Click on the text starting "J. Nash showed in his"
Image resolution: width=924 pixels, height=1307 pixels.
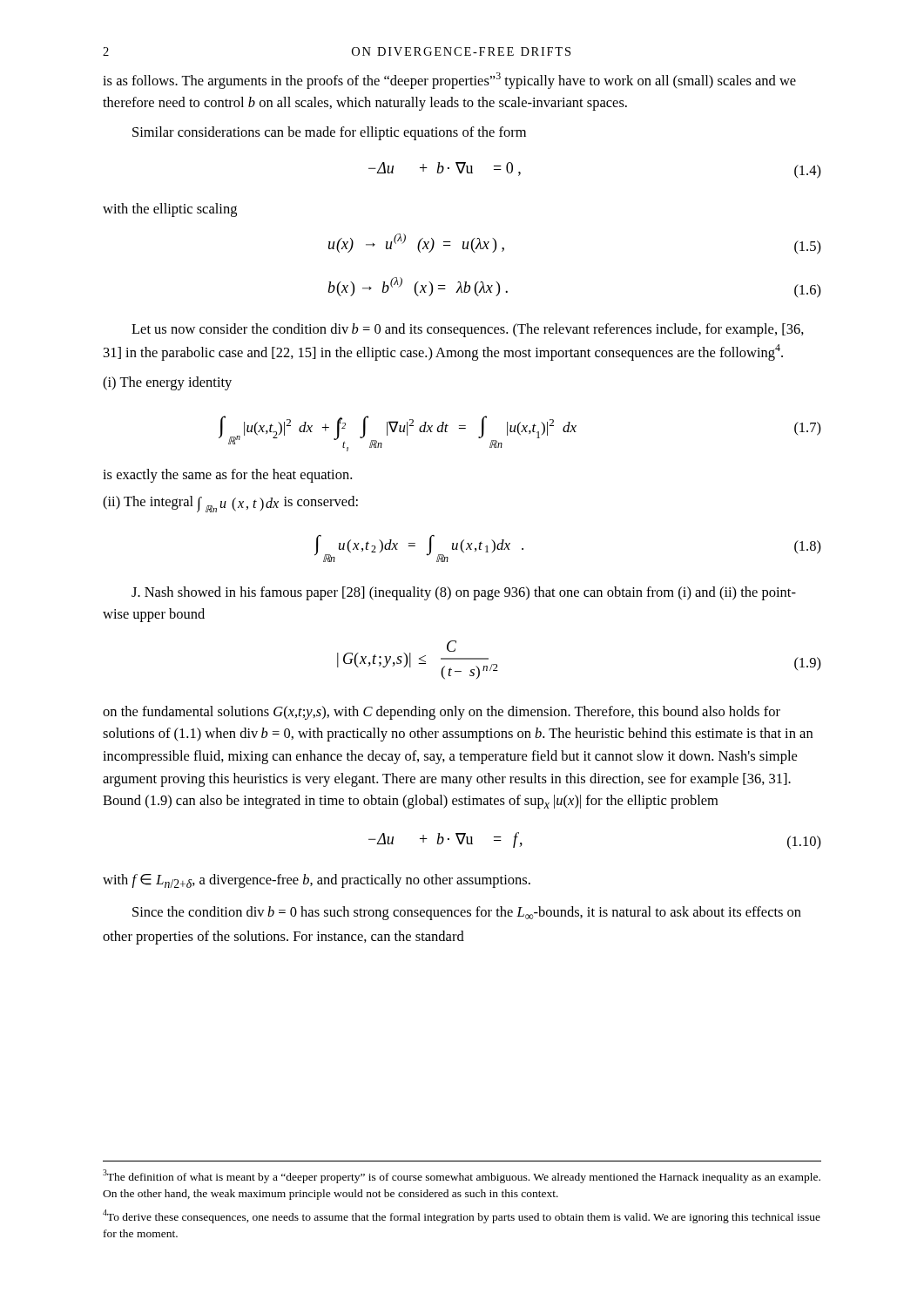click(449, 603)
